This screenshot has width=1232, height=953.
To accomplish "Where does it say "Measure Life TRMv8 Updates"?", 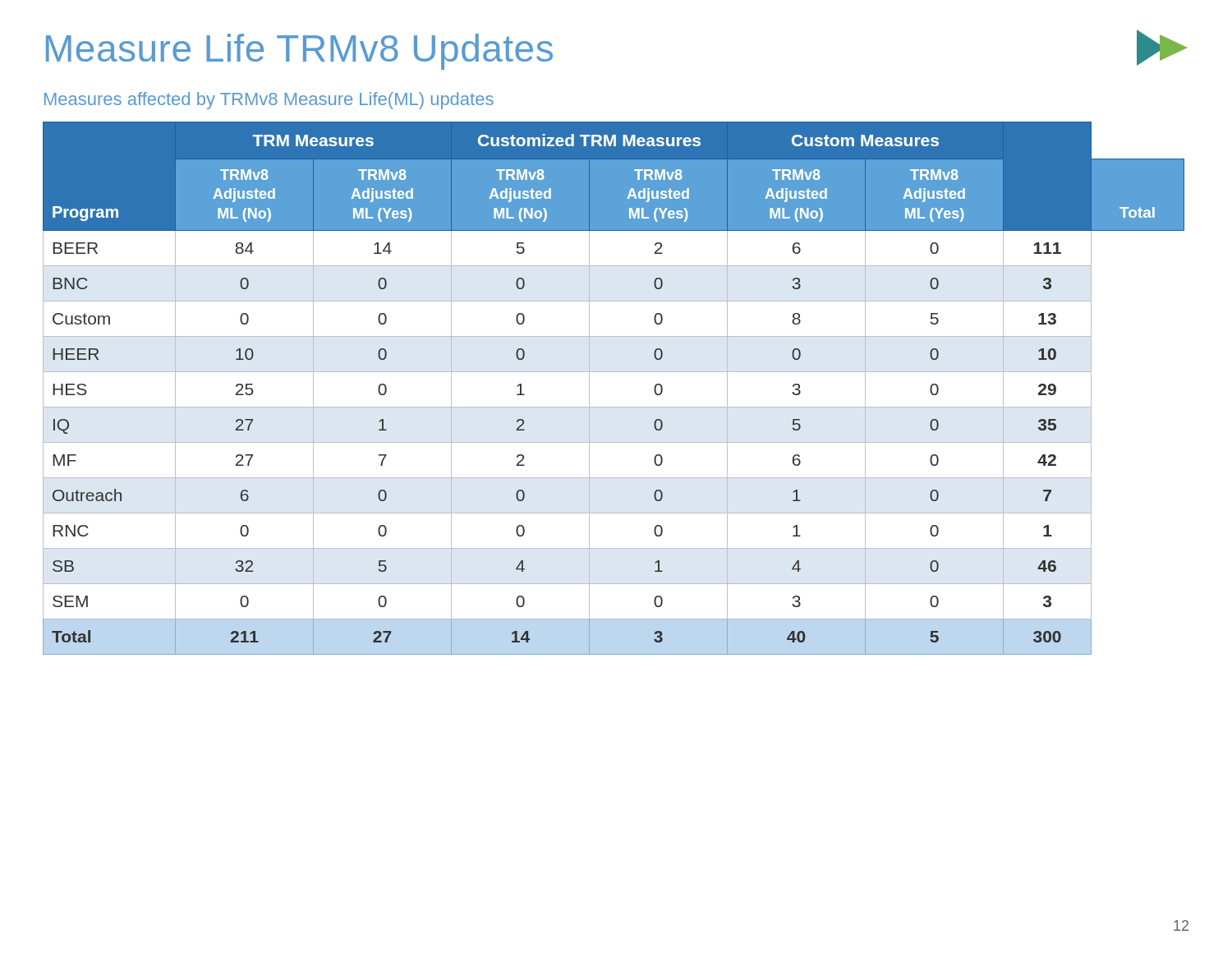I will click(x=299, y=48).
